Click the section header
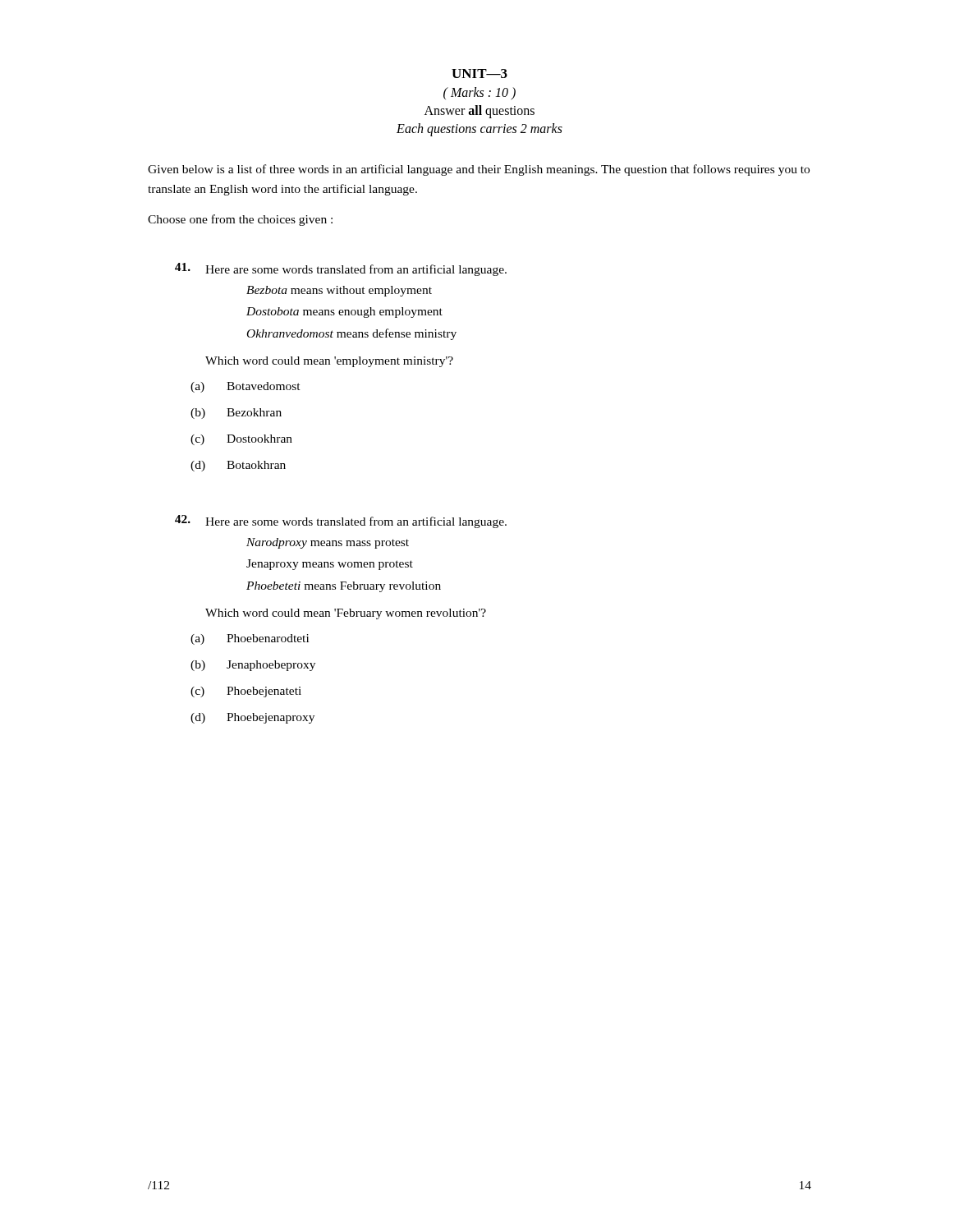Screen dimensions: 1232x959 [480, 73]
